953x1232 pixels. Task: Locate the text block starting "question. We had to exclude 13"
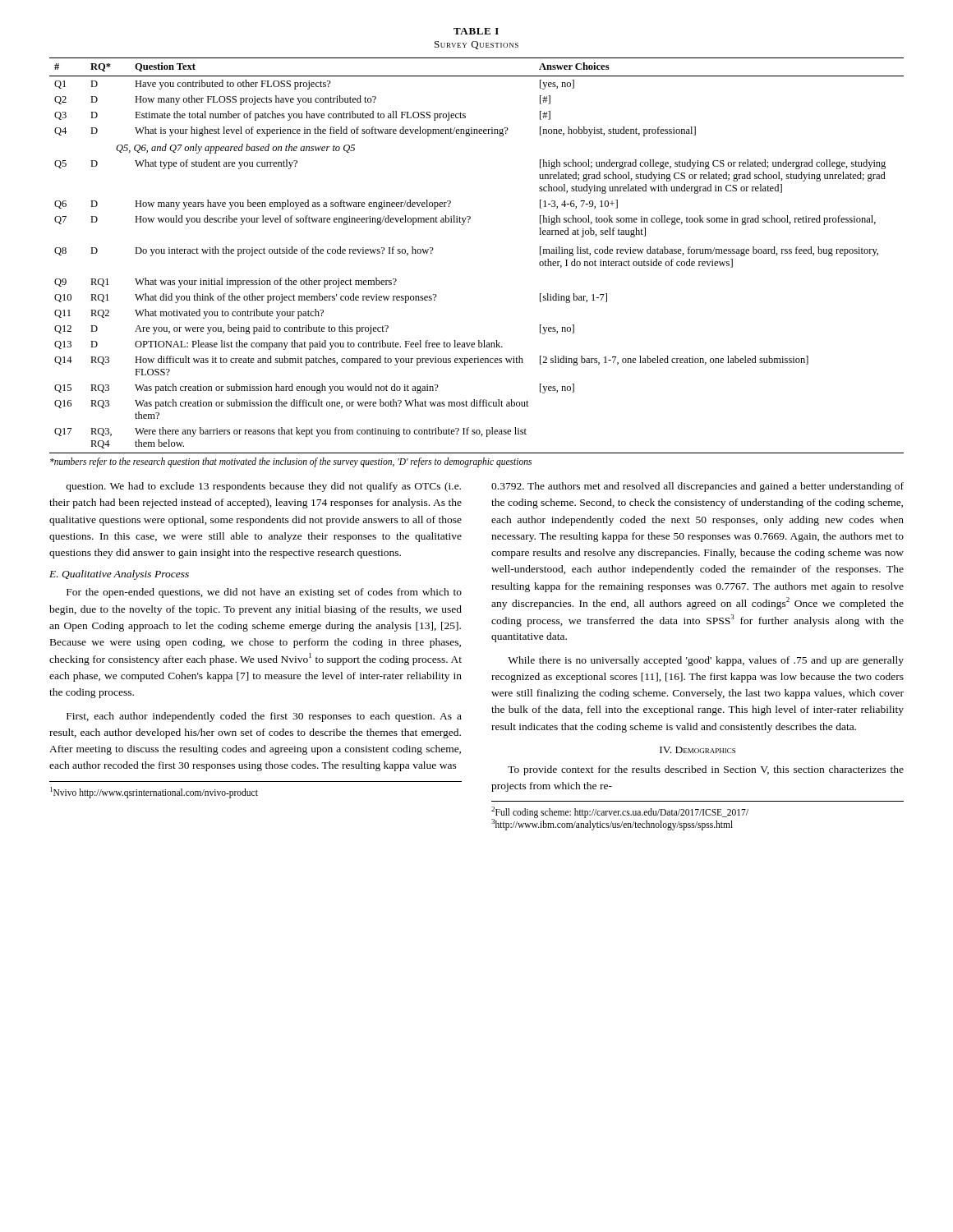pyautogui.click(x=255, y=520)
